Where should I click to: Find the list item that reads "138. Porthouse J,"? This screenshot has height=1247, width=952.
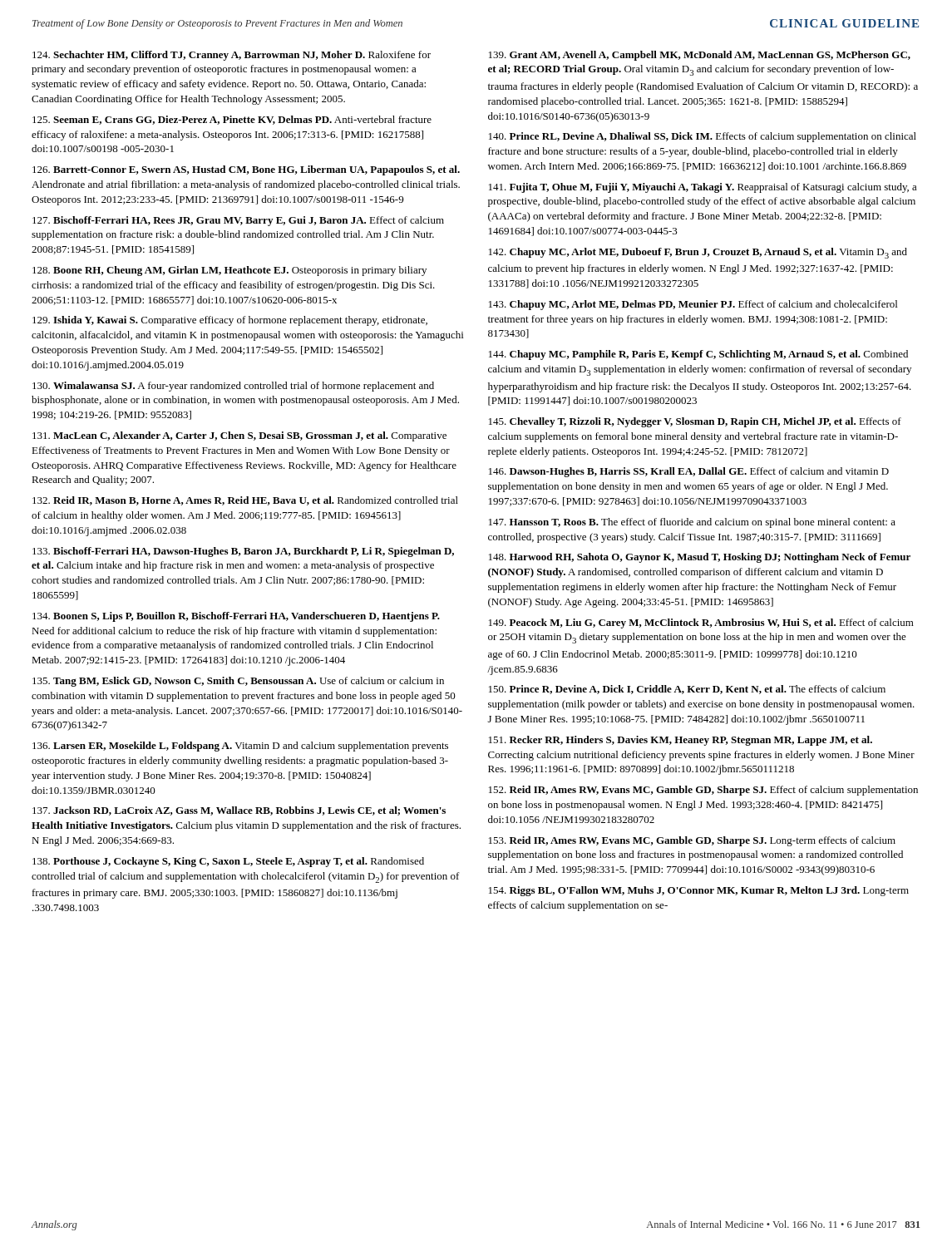pos(245,884)
